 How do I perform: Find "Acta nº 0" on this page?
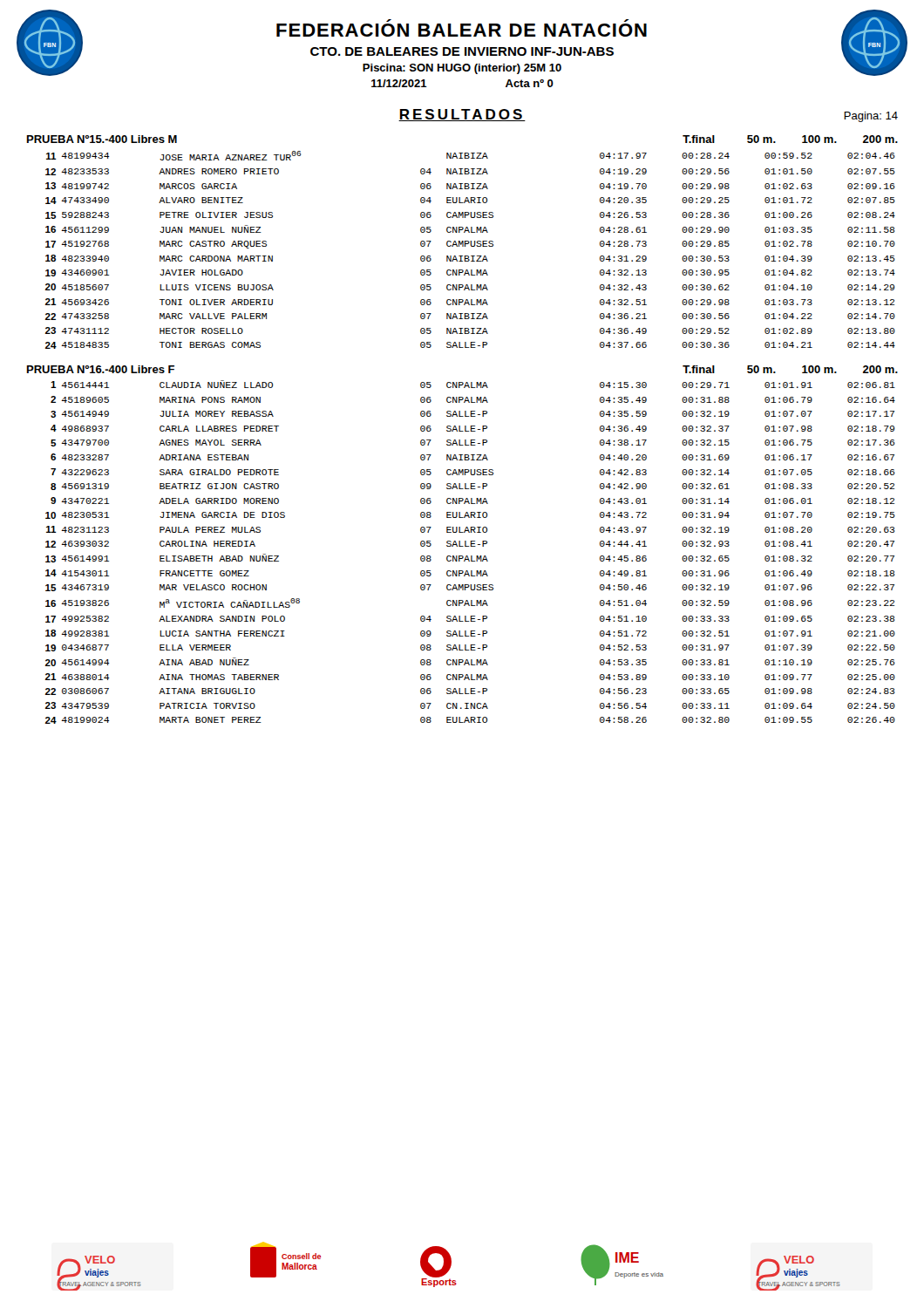click(529, 83)
